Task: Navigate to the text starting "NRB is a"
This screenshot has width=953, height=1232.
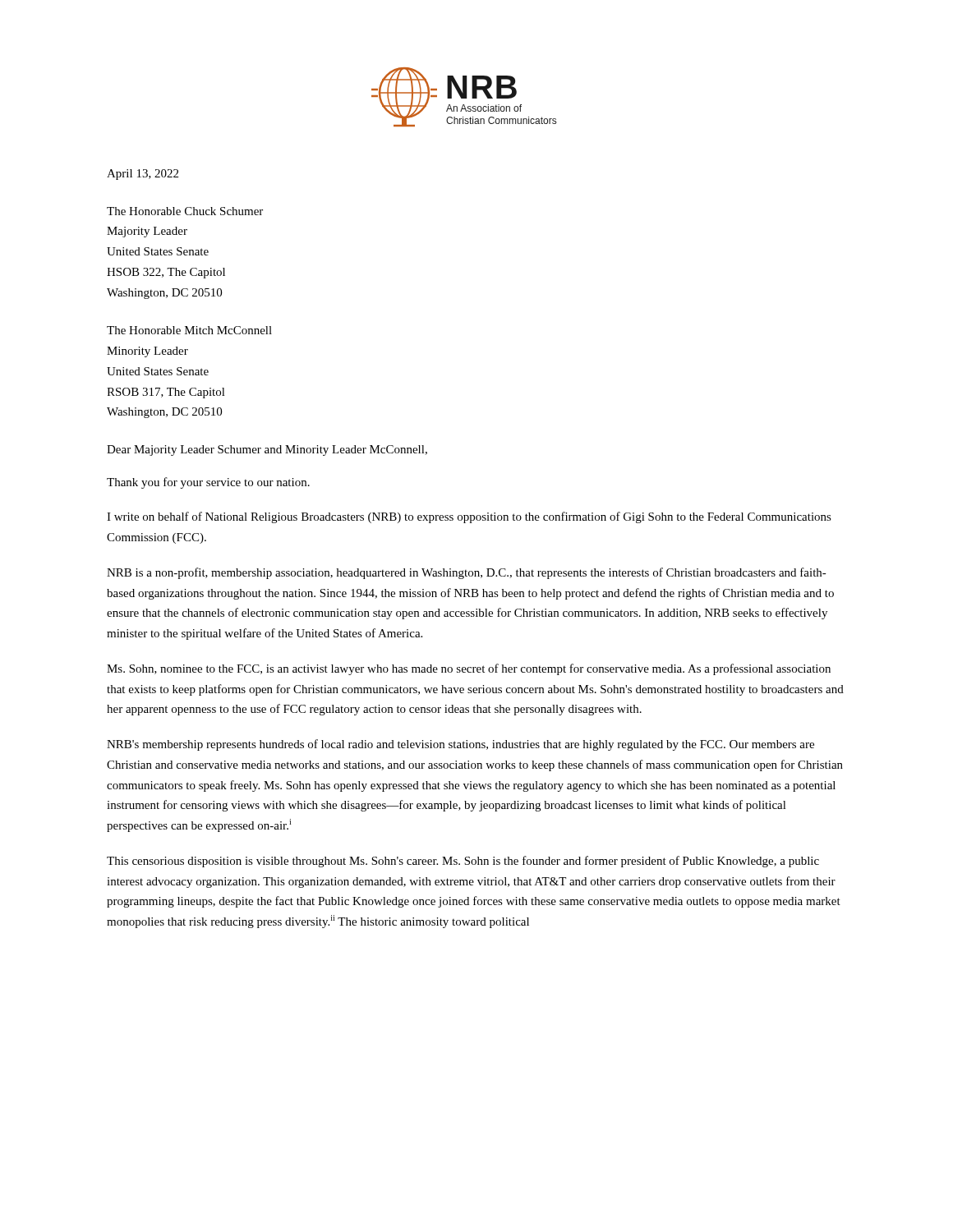Action: coord(470,603)
